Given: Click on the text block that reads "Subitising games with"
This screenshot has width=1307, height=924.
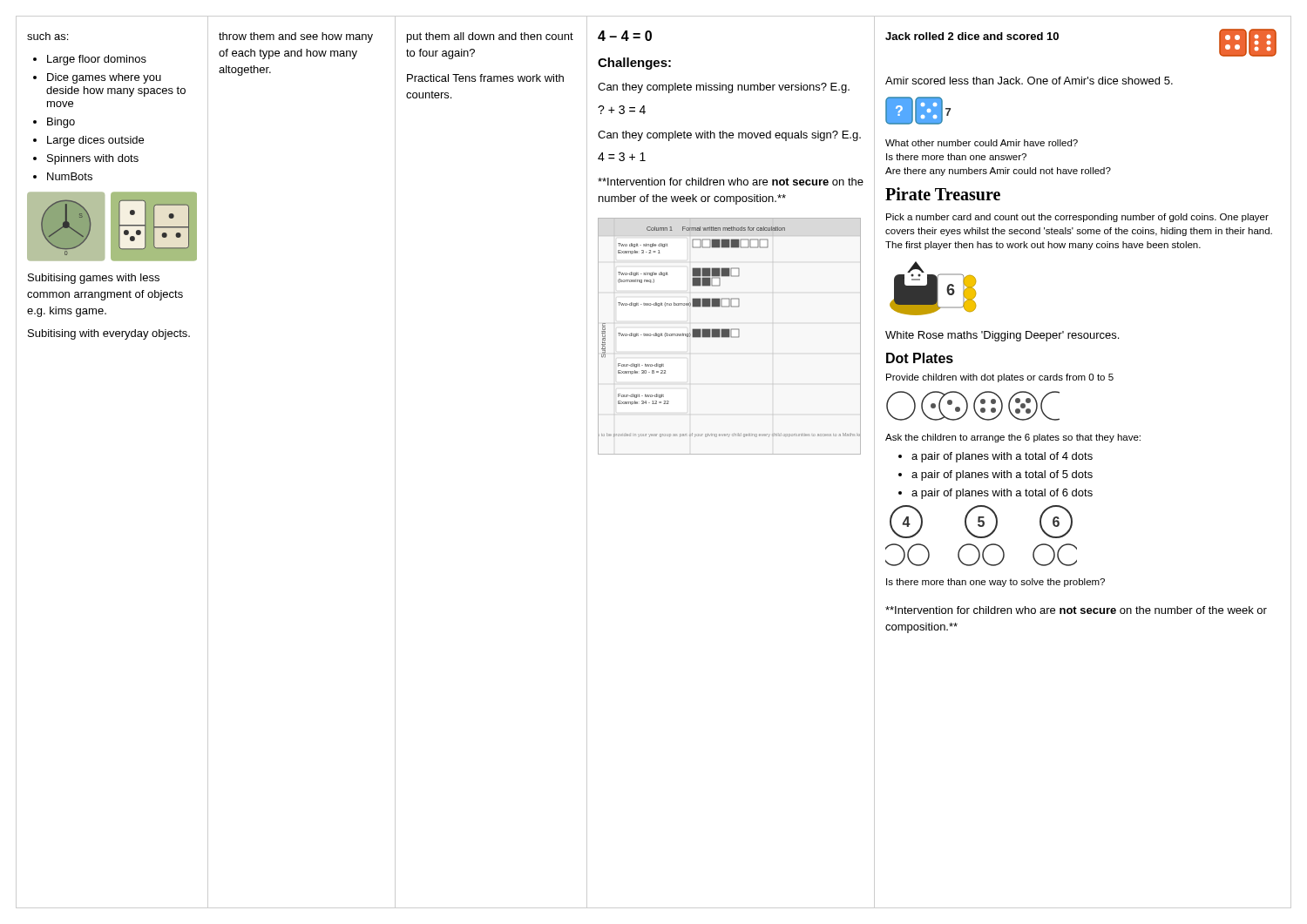Looking at the screenshot, I should (x=105, y=294).
